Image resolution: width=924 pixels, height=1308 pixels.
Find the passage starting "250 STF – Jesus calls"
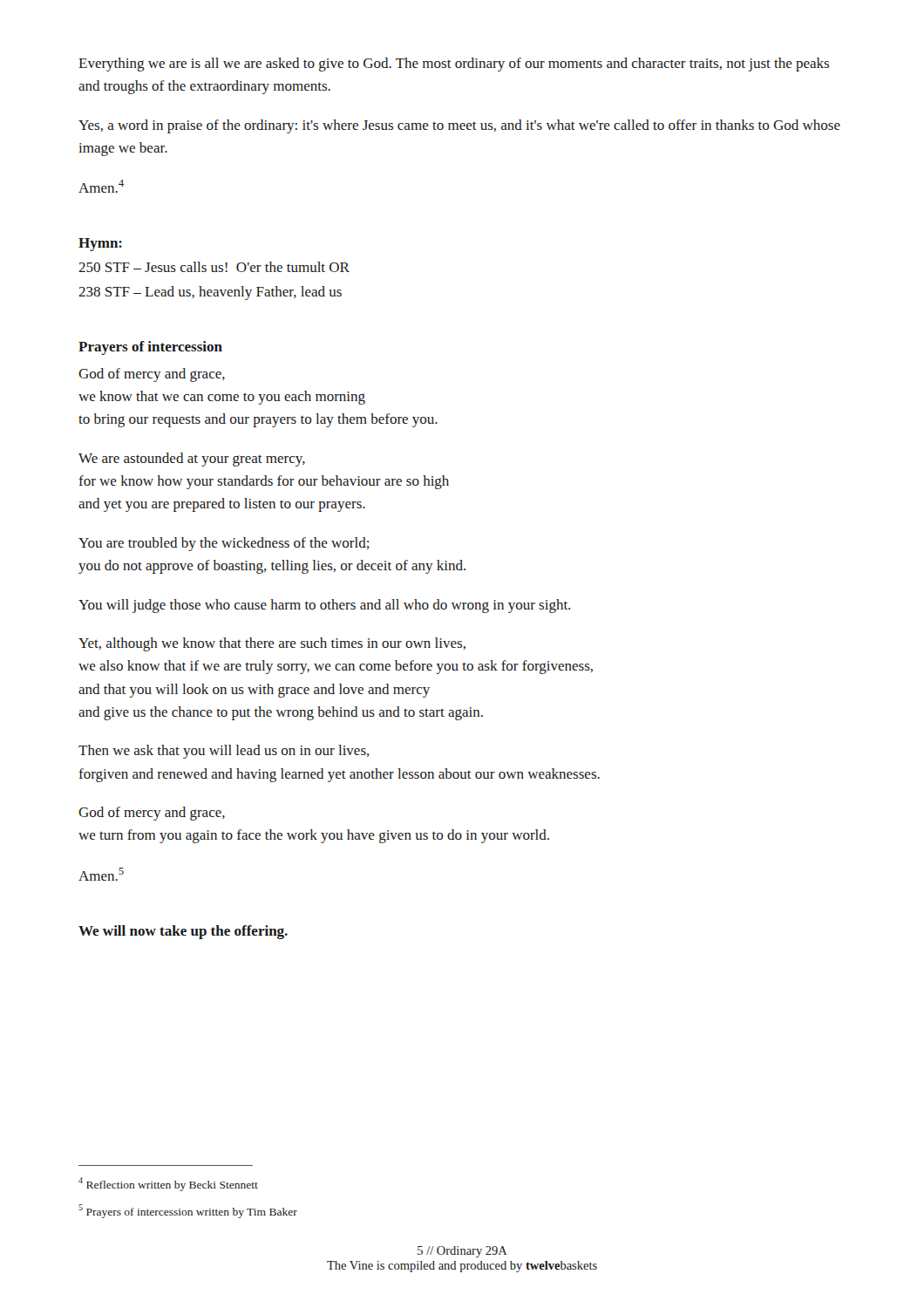pyautogui.click(x=214, y=279)
